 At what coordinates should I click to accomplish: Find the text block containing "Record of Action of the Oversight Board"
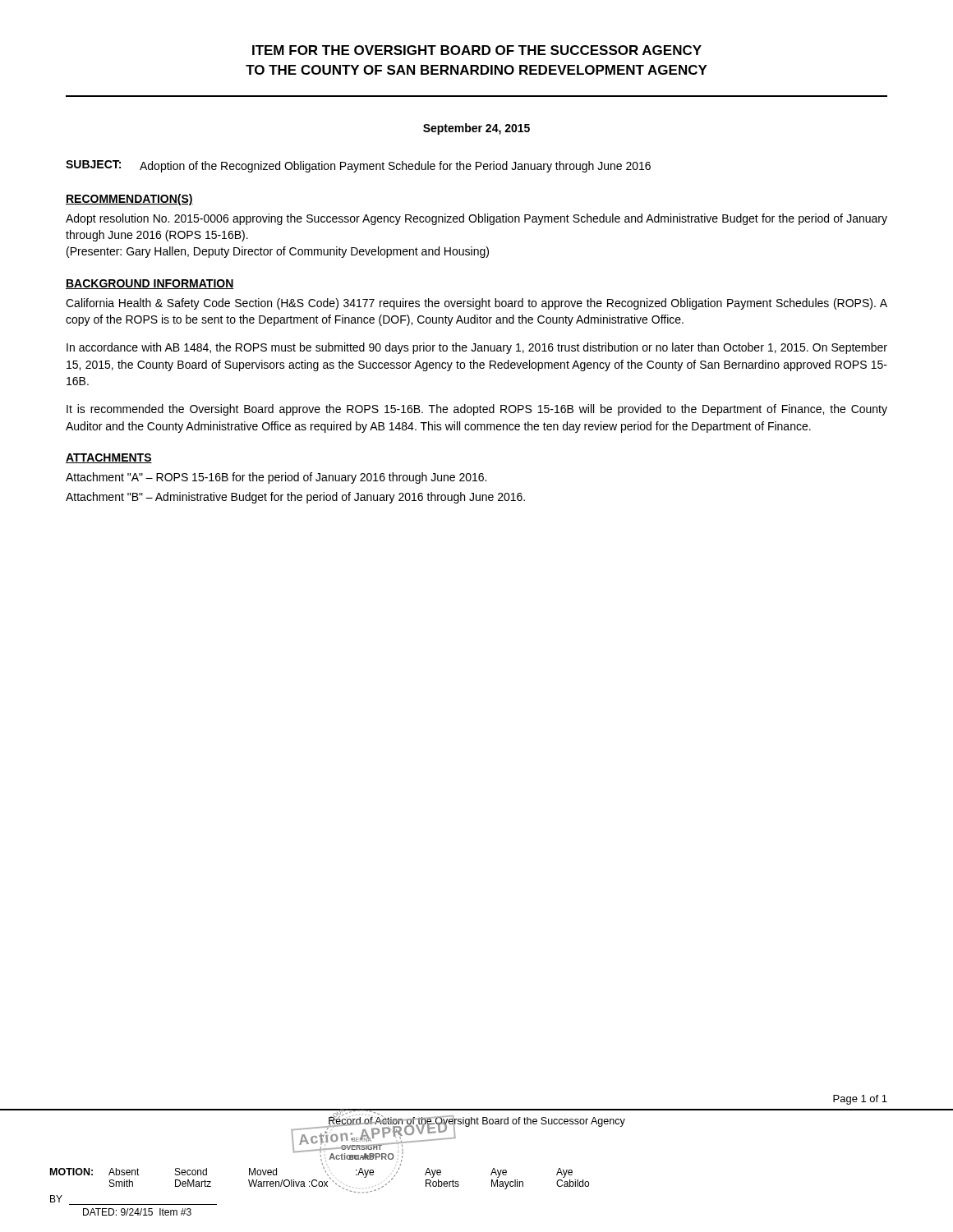(x=338, y=1154)
